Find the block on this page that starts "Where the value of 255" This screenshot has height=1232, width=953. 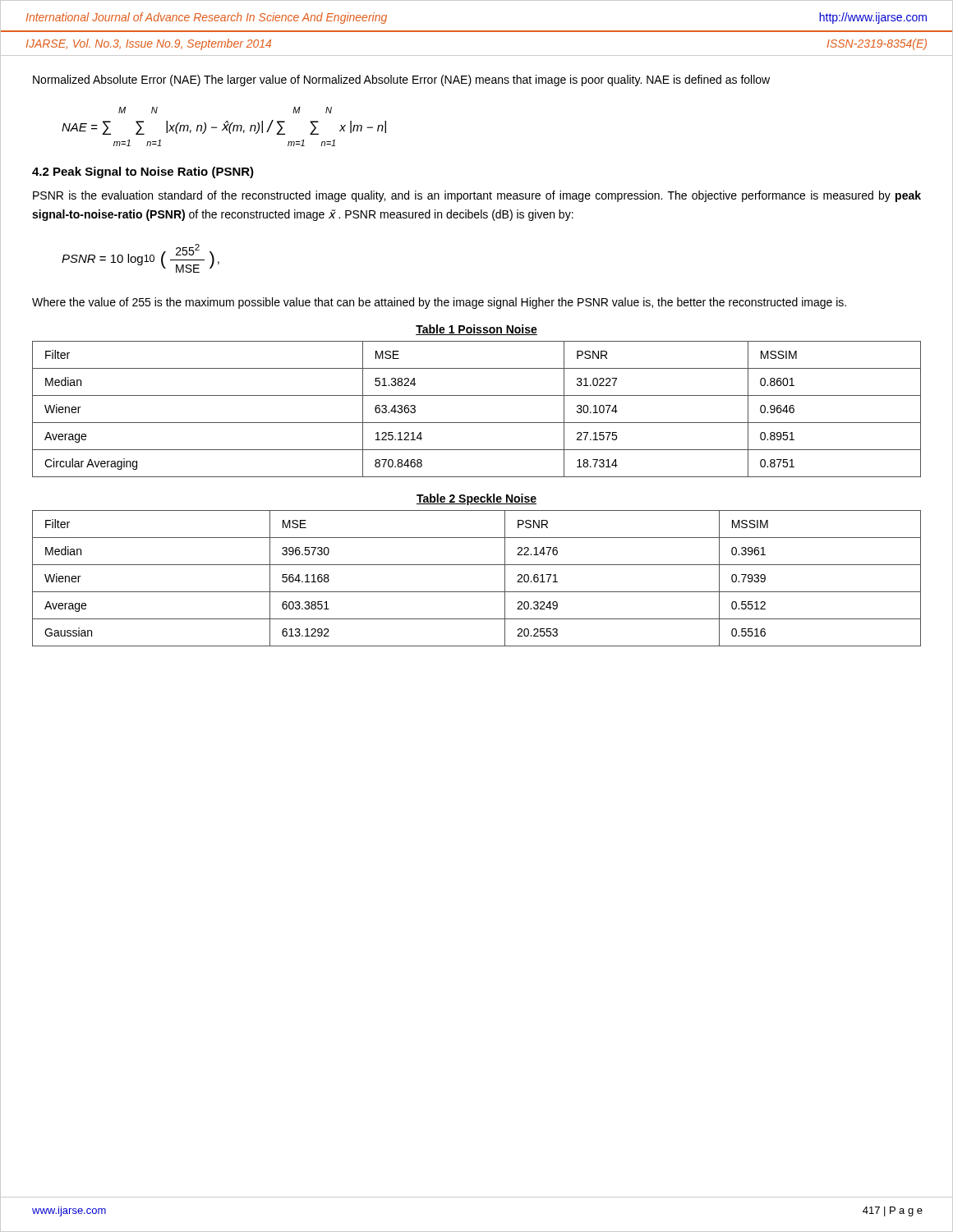pos(440,302)
